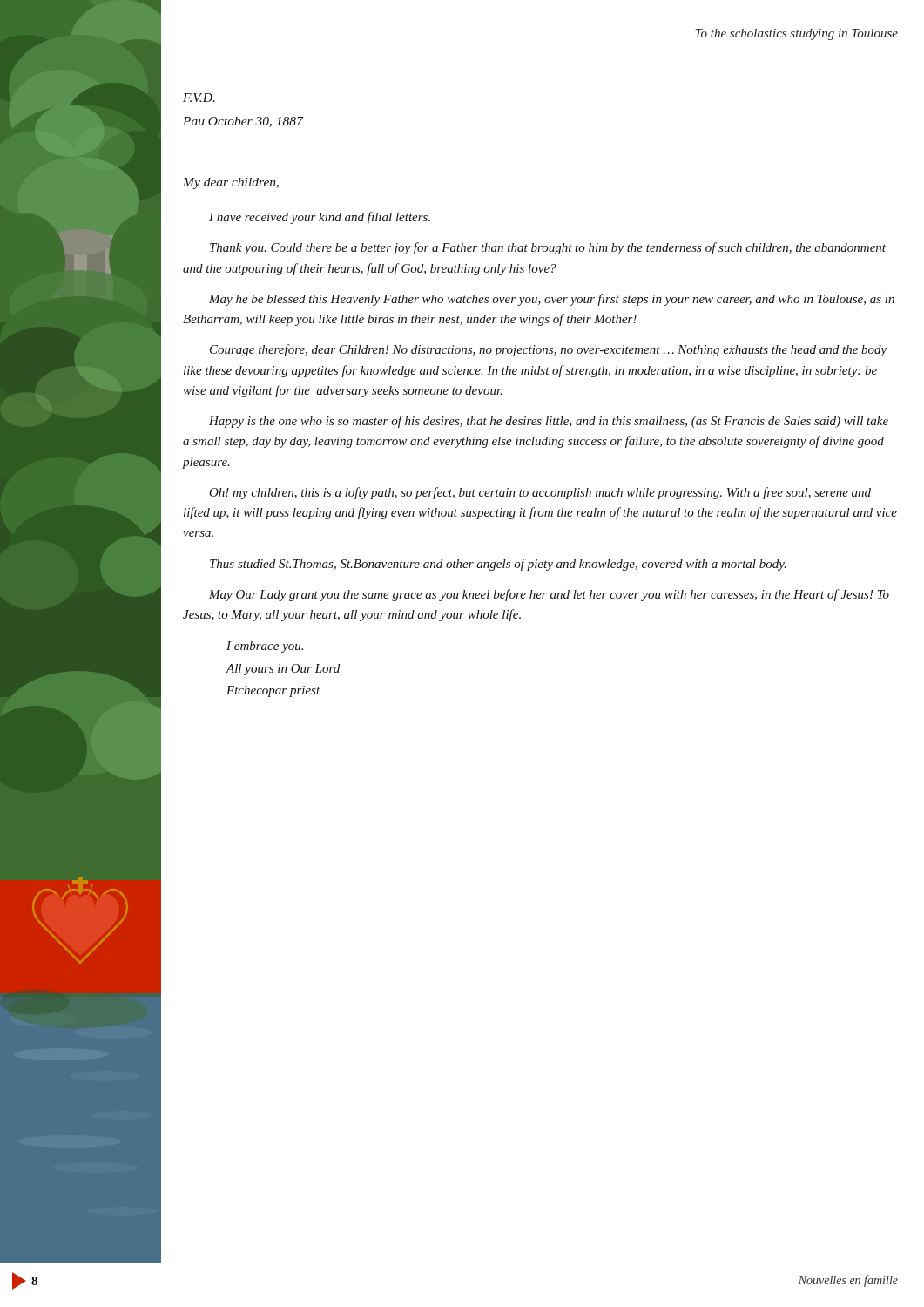
Task: Find the block on this page that starts "Thank you. Could there"
Action: pyautogui.click(x=534, y=258)
